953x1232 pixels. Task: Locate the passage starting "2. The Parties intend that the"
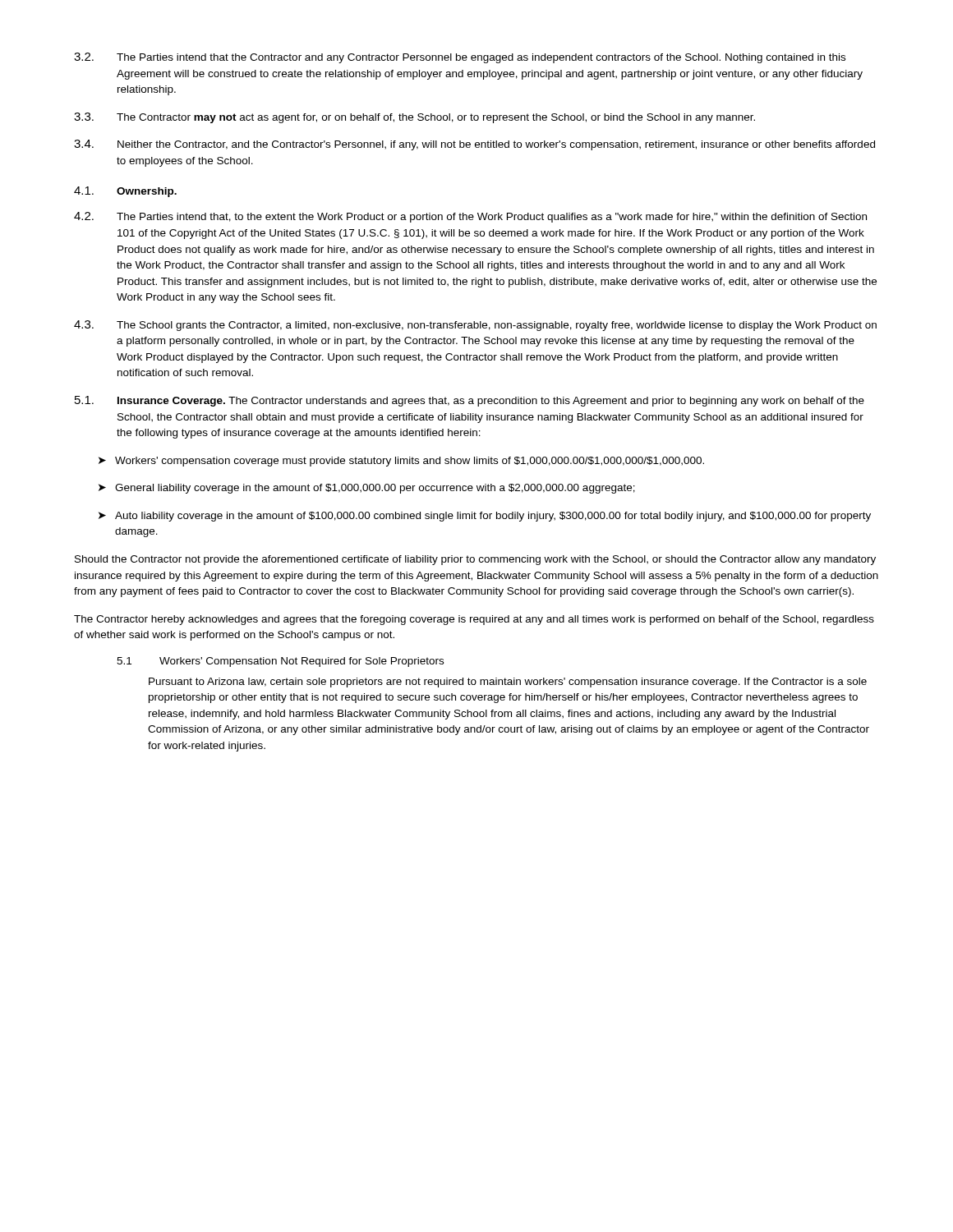[x=476, y=73]
